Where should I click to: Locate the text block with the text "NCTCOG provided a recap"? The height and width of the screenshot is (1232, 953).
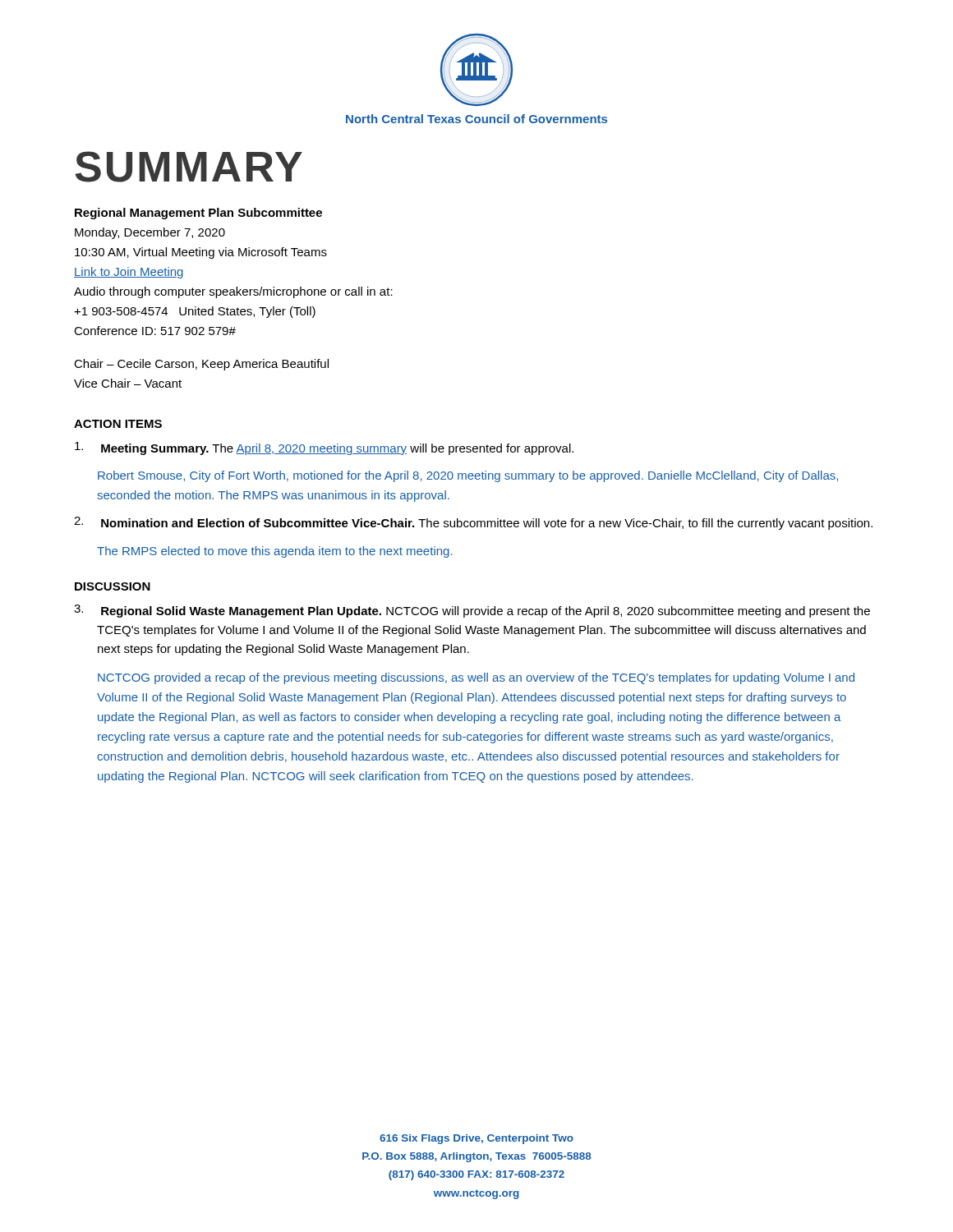(x=476, y=727)
